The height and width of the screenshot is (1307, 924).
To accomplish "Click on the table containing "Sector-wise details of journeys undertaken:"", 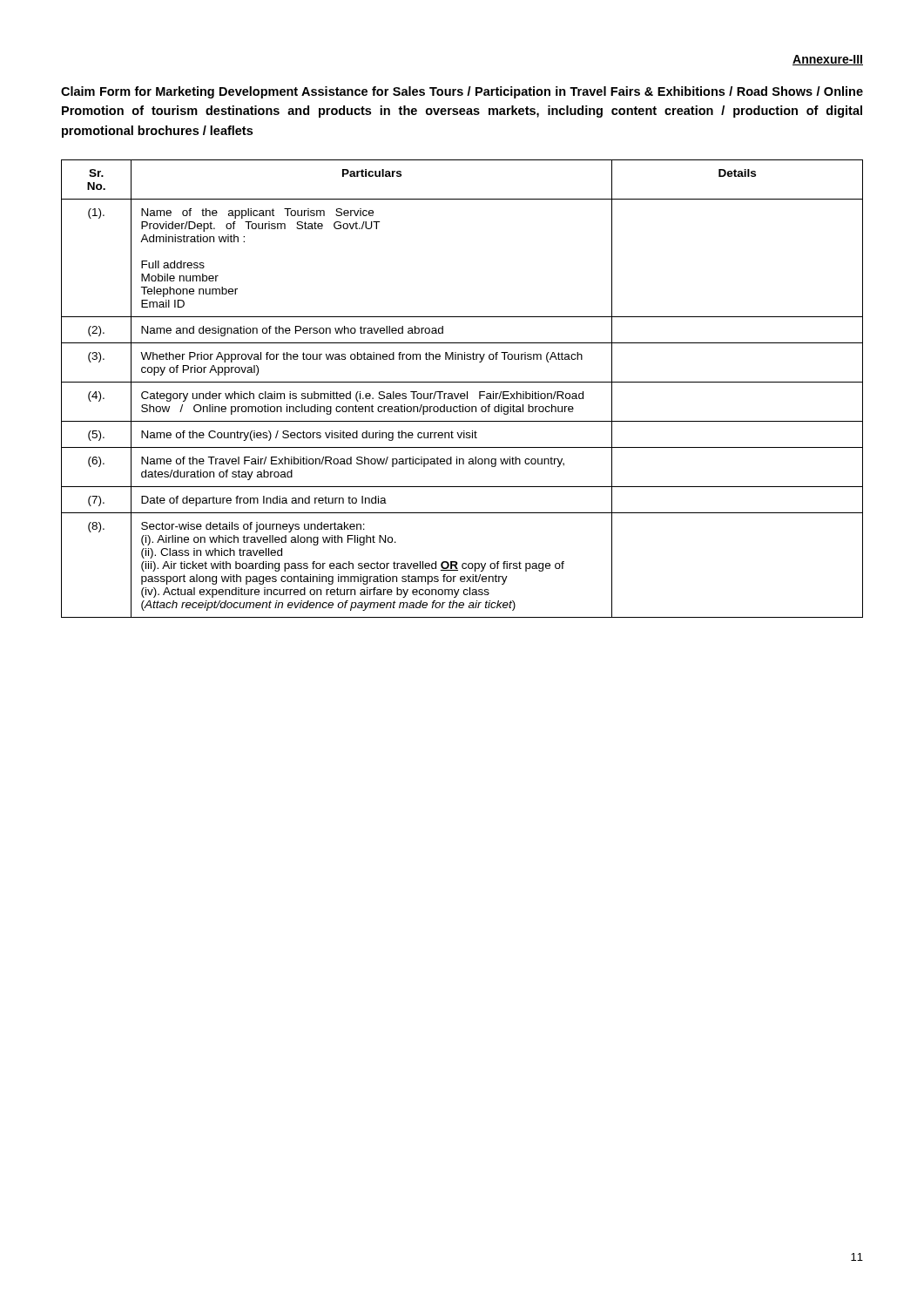I will (x=462, y=389).
